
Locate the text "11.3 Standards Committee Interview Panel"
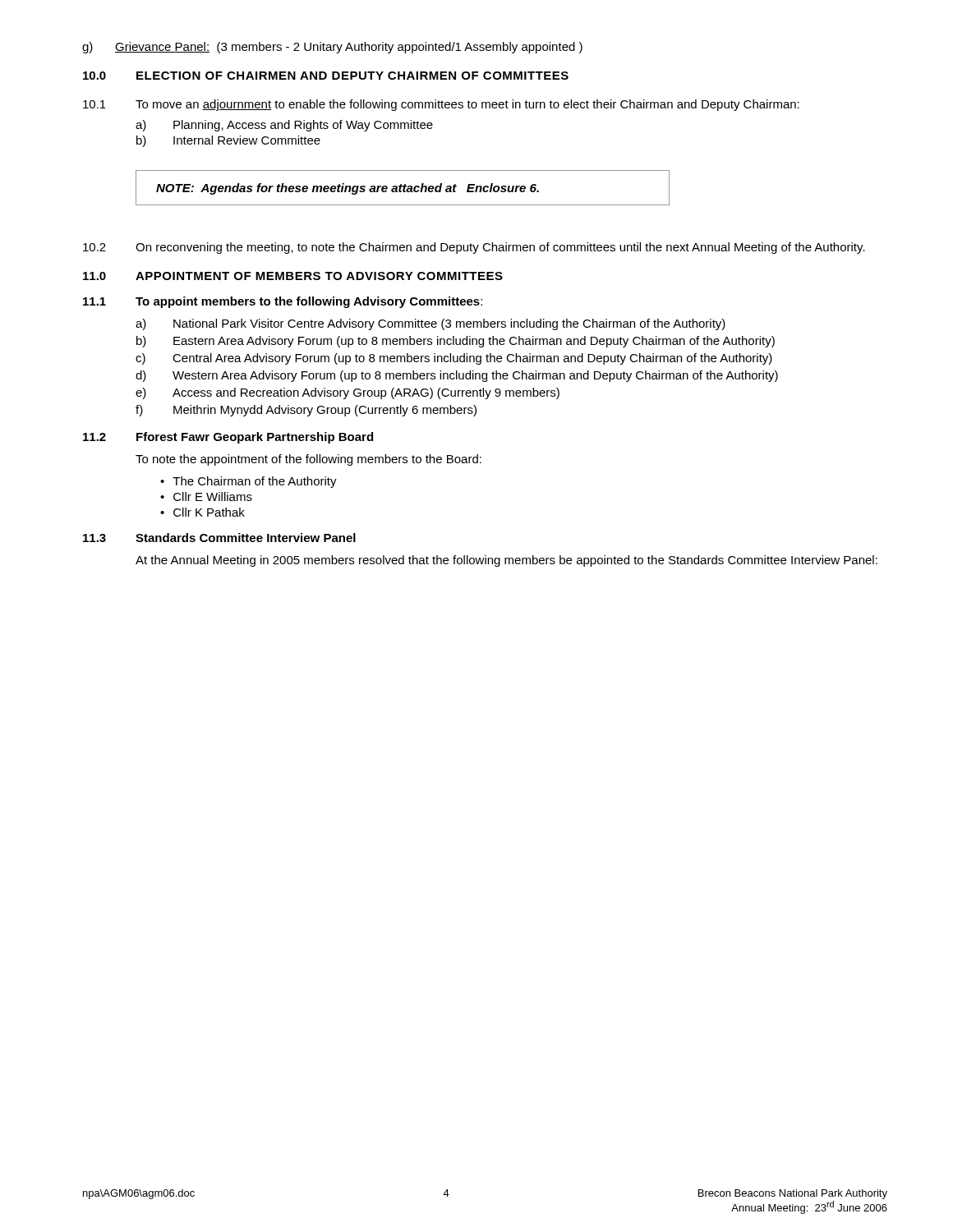[219, 538]
